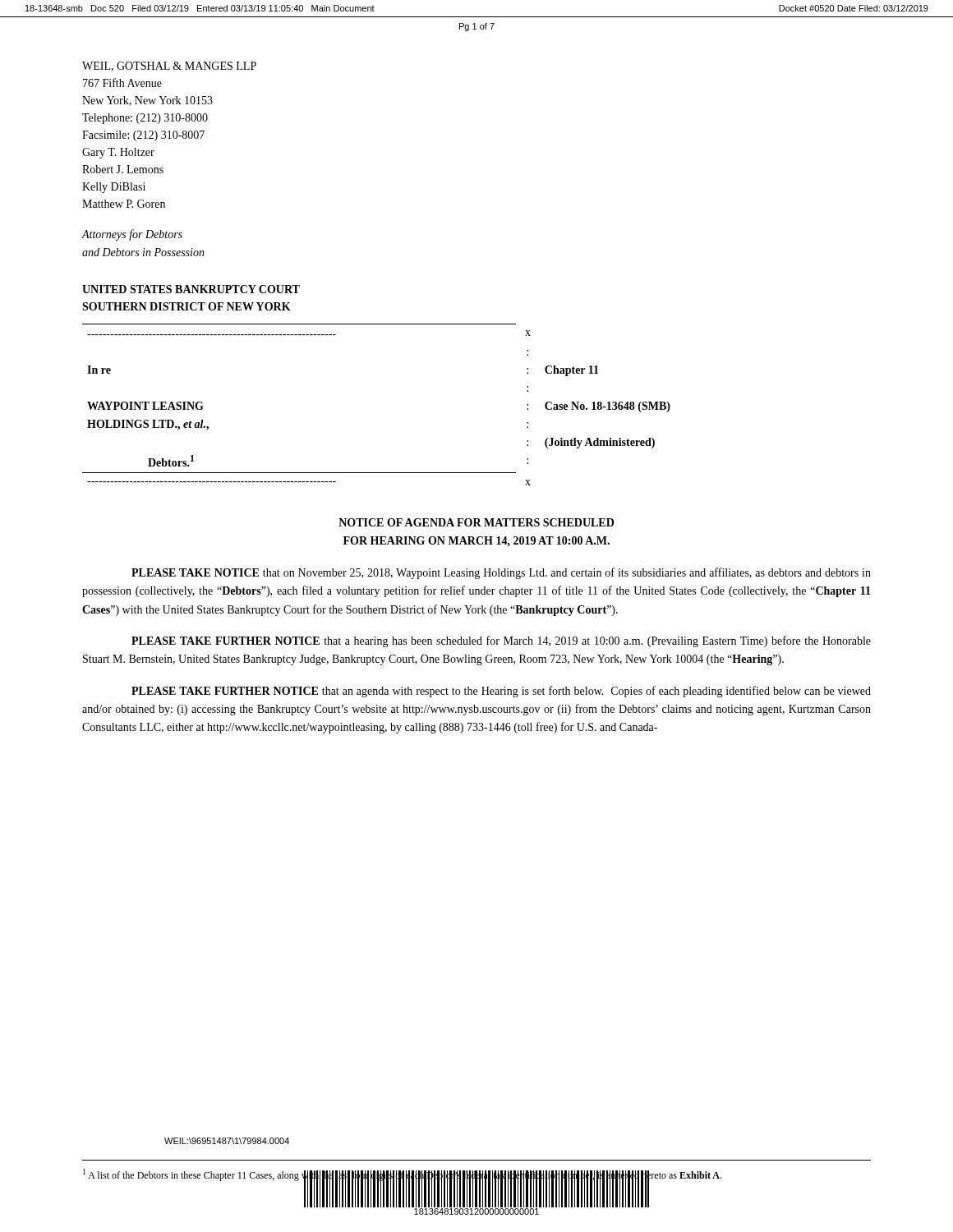Select the text starting "UNITED STATES BANKRUPTCY COURT"

(x=191, y=298)
